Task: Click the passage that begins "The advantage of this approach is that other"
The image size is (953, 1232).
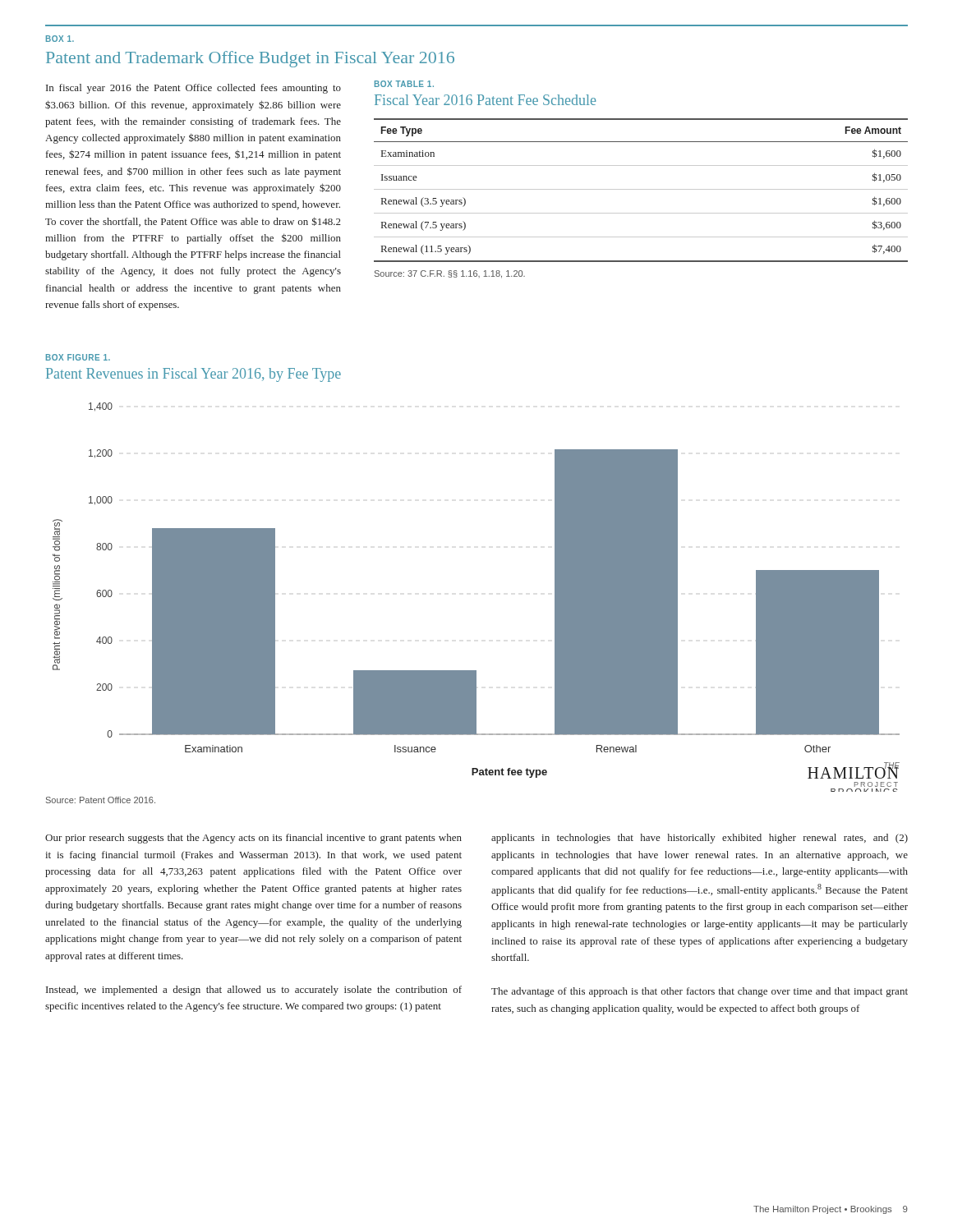Action: coord(700,999)
